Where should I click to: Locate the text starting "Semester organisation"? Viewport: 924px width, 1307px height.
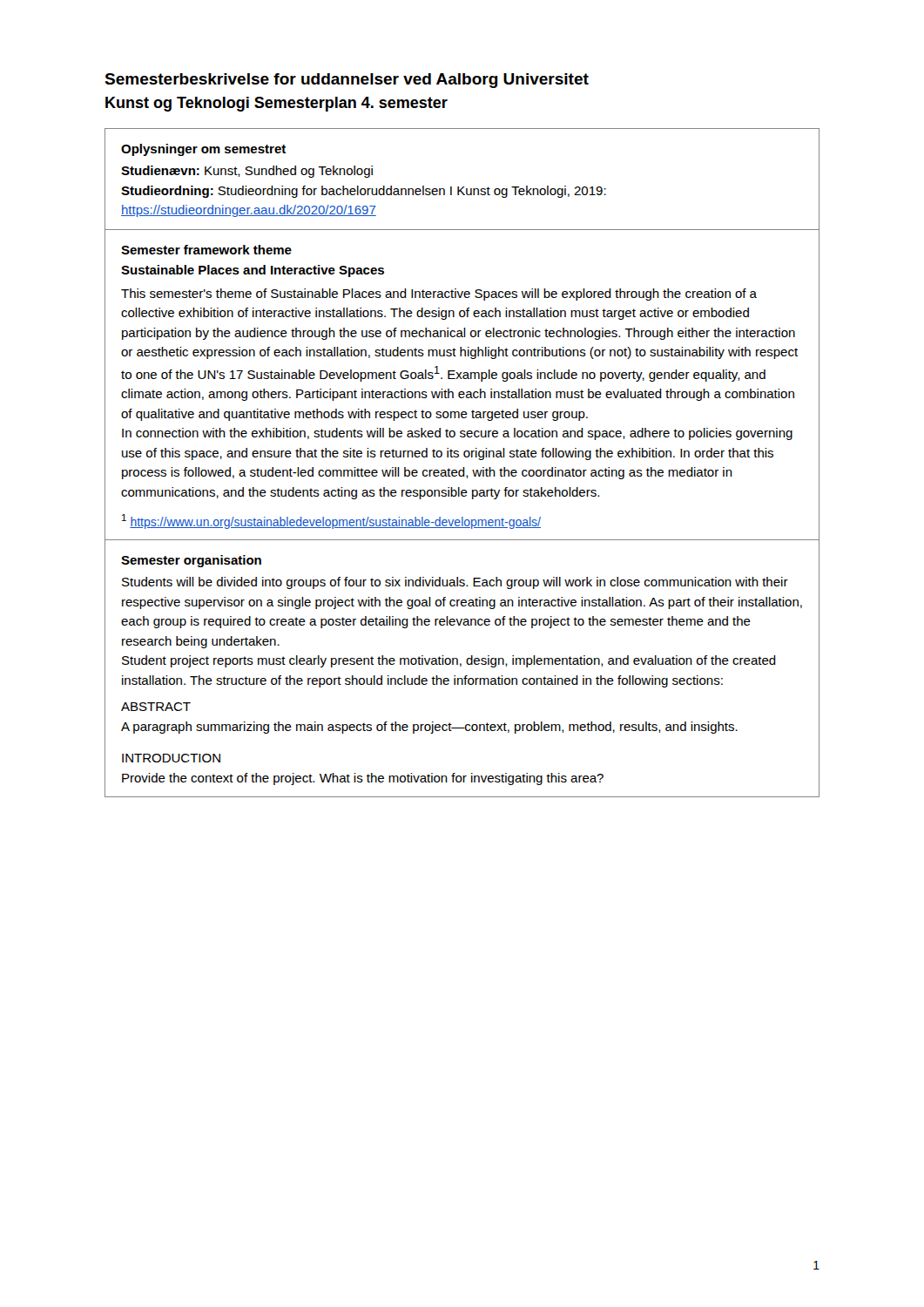(x=191, y=561)
